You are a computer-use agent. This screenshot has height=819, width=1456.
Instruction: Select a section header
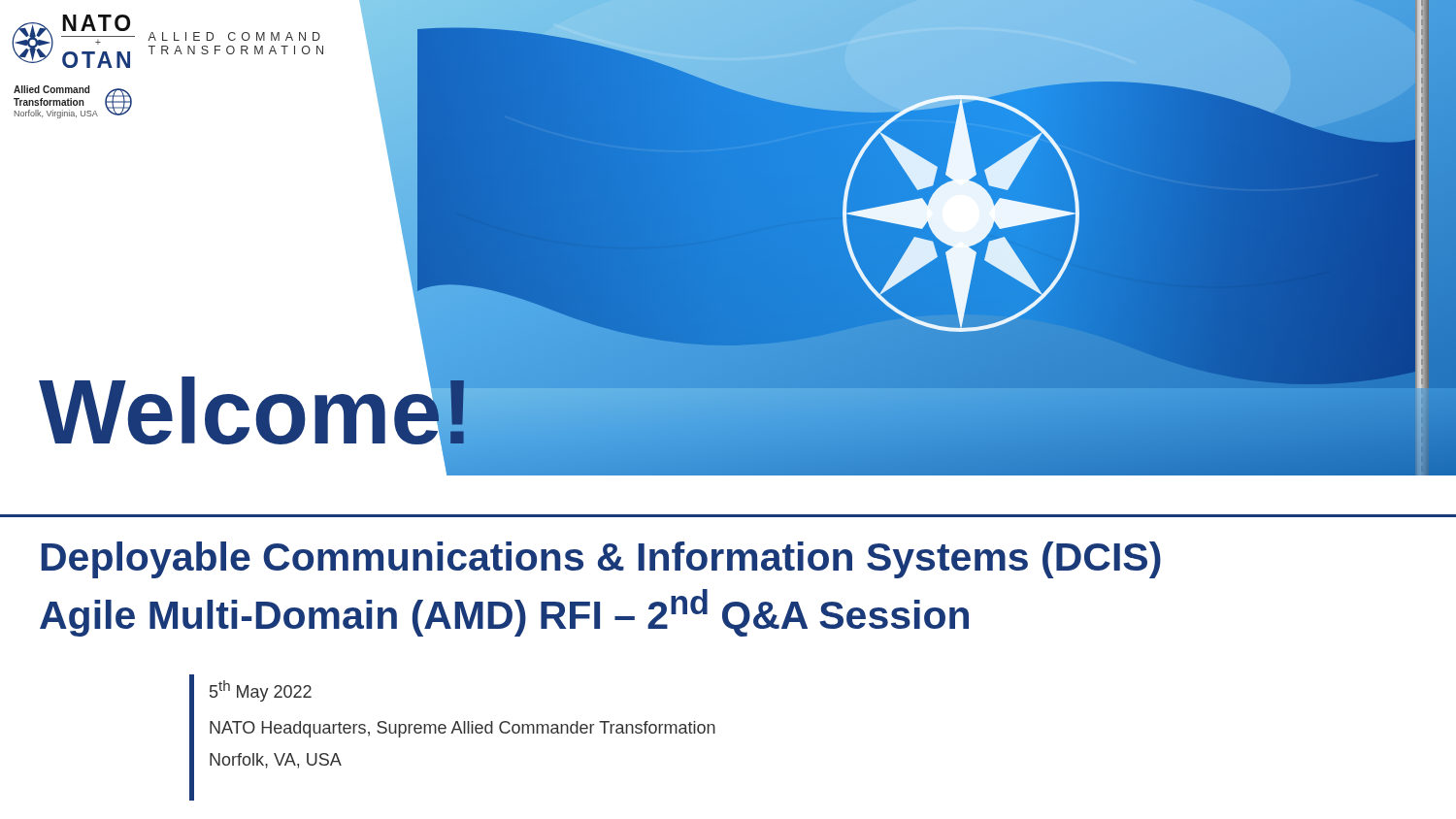coord(738,586)
